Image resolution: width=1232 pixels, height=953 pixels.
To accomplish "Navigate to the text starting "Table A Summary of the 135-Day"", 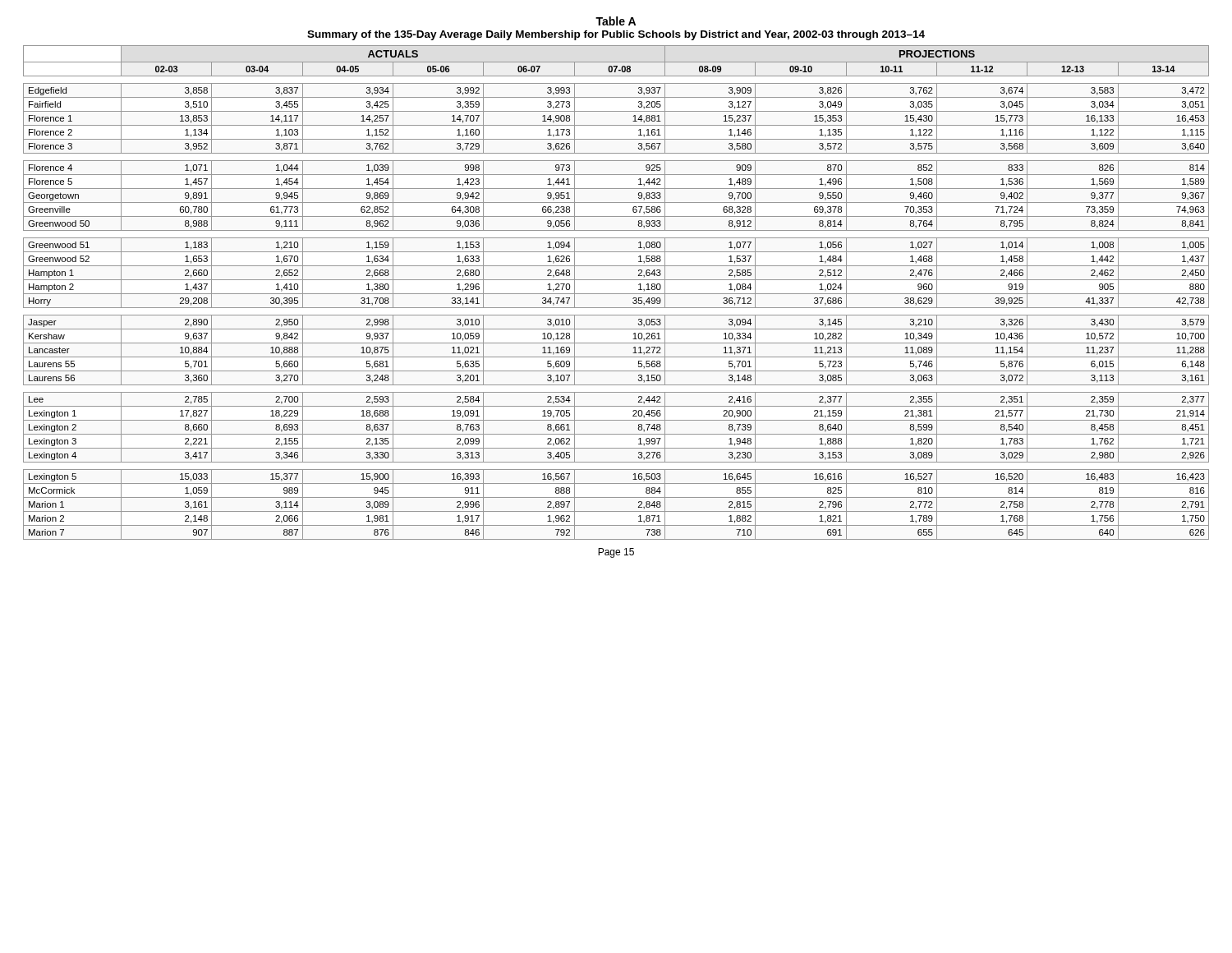I will (x=616, y=27).
